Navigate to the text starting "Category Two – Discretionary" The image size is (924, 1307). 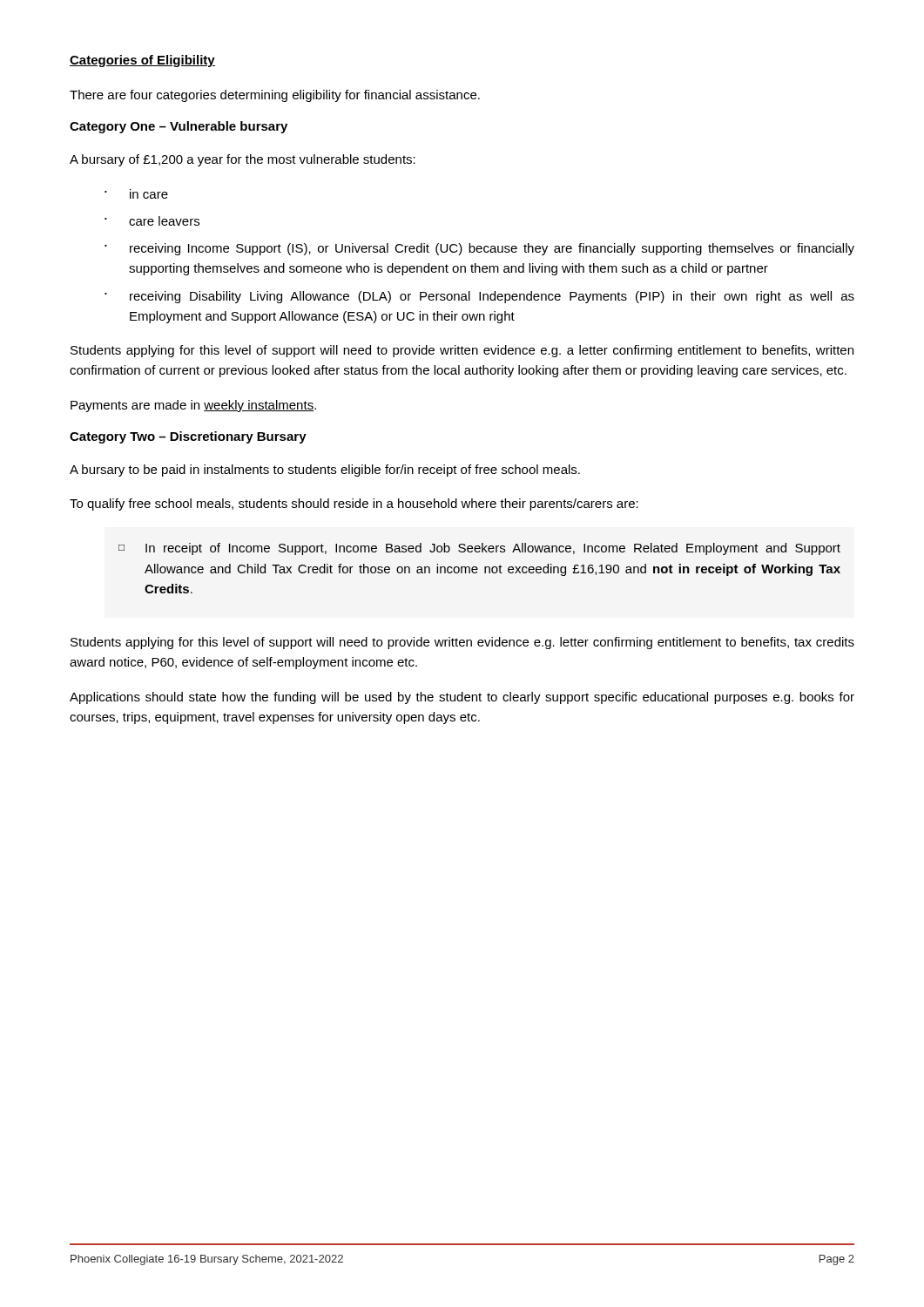tap(188, 436)
